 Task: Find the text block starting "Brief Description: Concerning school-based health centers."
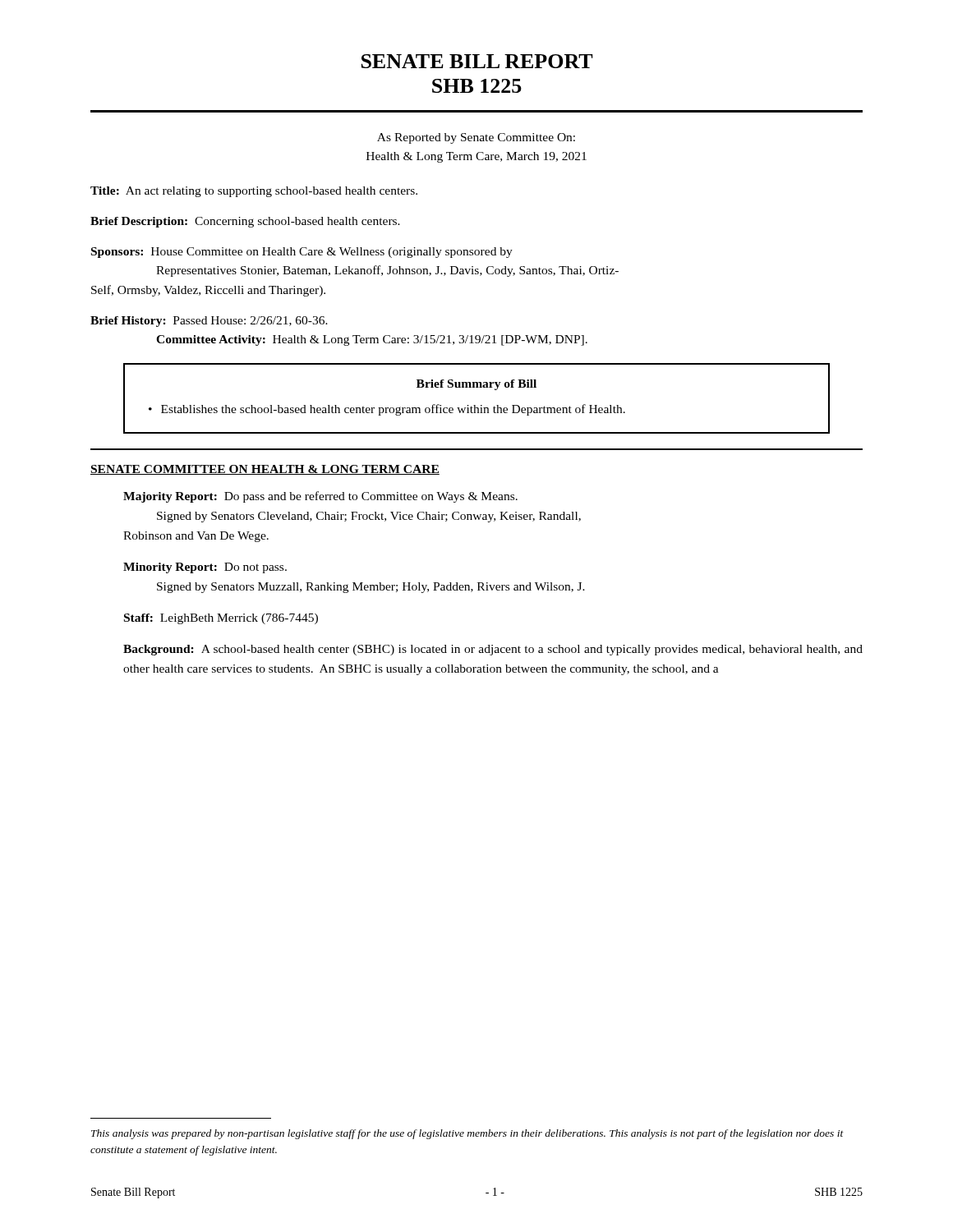[245, 220]
